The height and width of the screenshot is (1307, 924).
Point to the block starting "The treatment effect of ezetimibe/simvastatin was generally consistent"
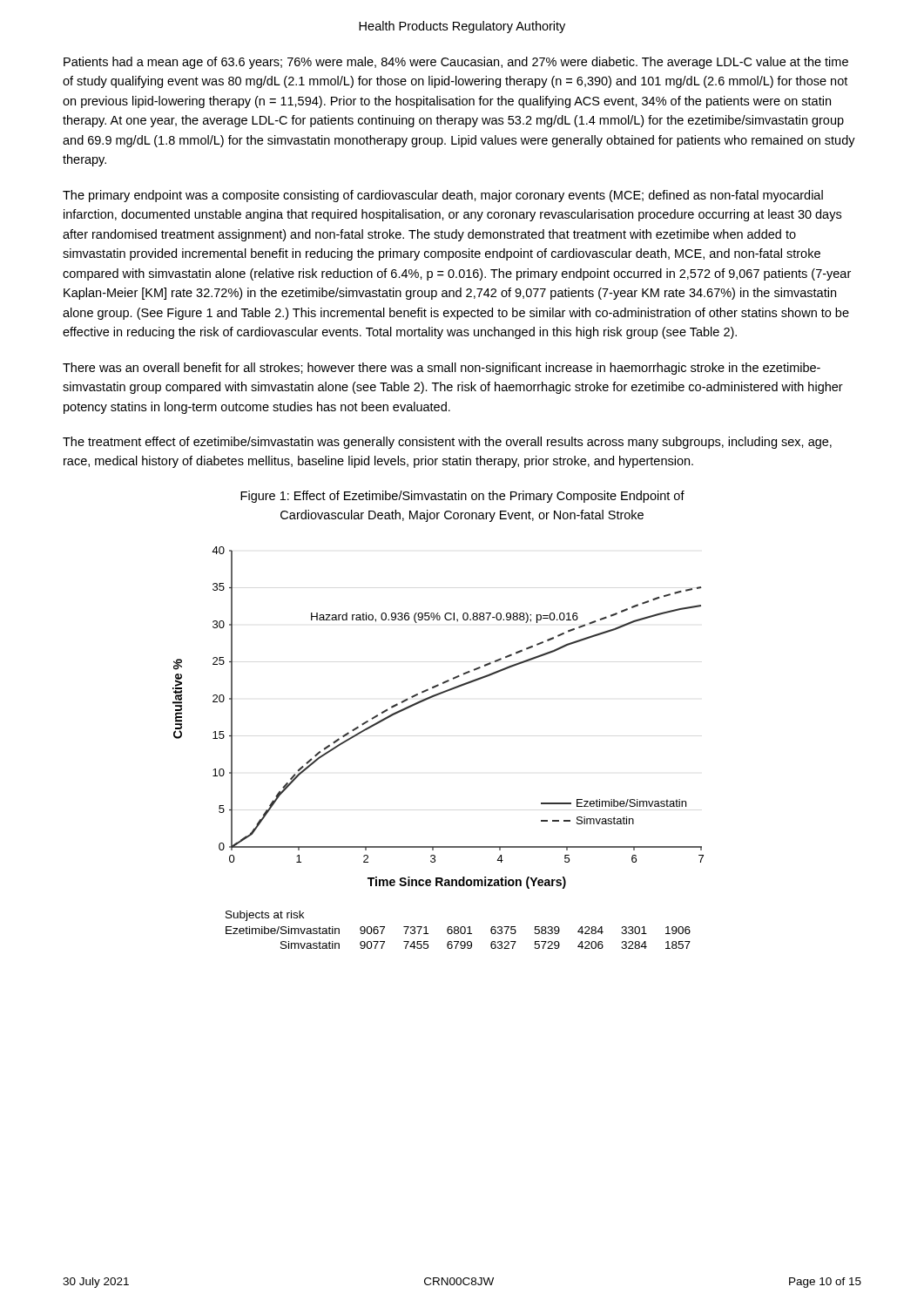448,452
